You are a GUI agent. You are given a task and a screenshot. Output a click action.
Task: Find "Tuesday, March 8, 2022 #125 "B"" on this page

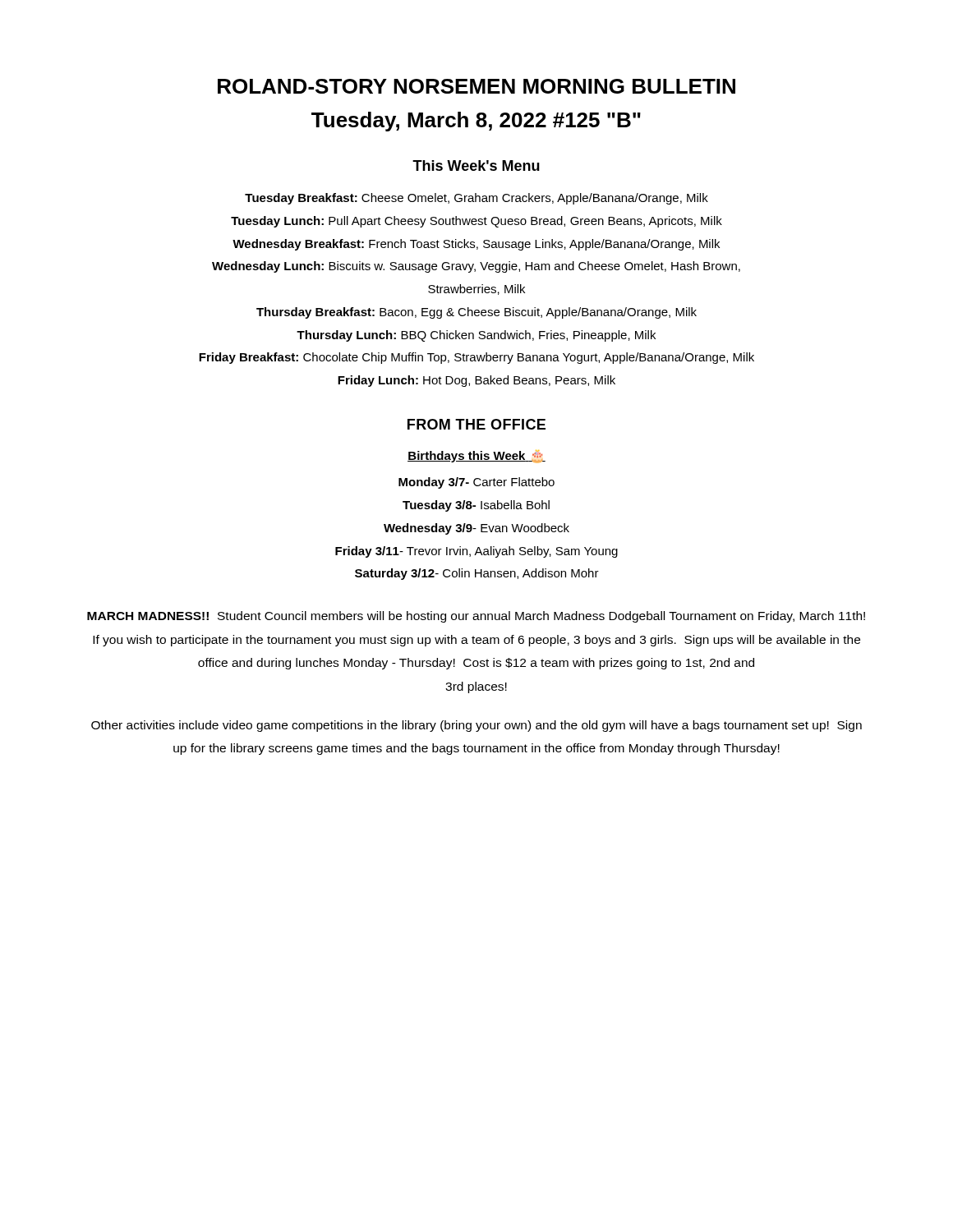point(476,120)
